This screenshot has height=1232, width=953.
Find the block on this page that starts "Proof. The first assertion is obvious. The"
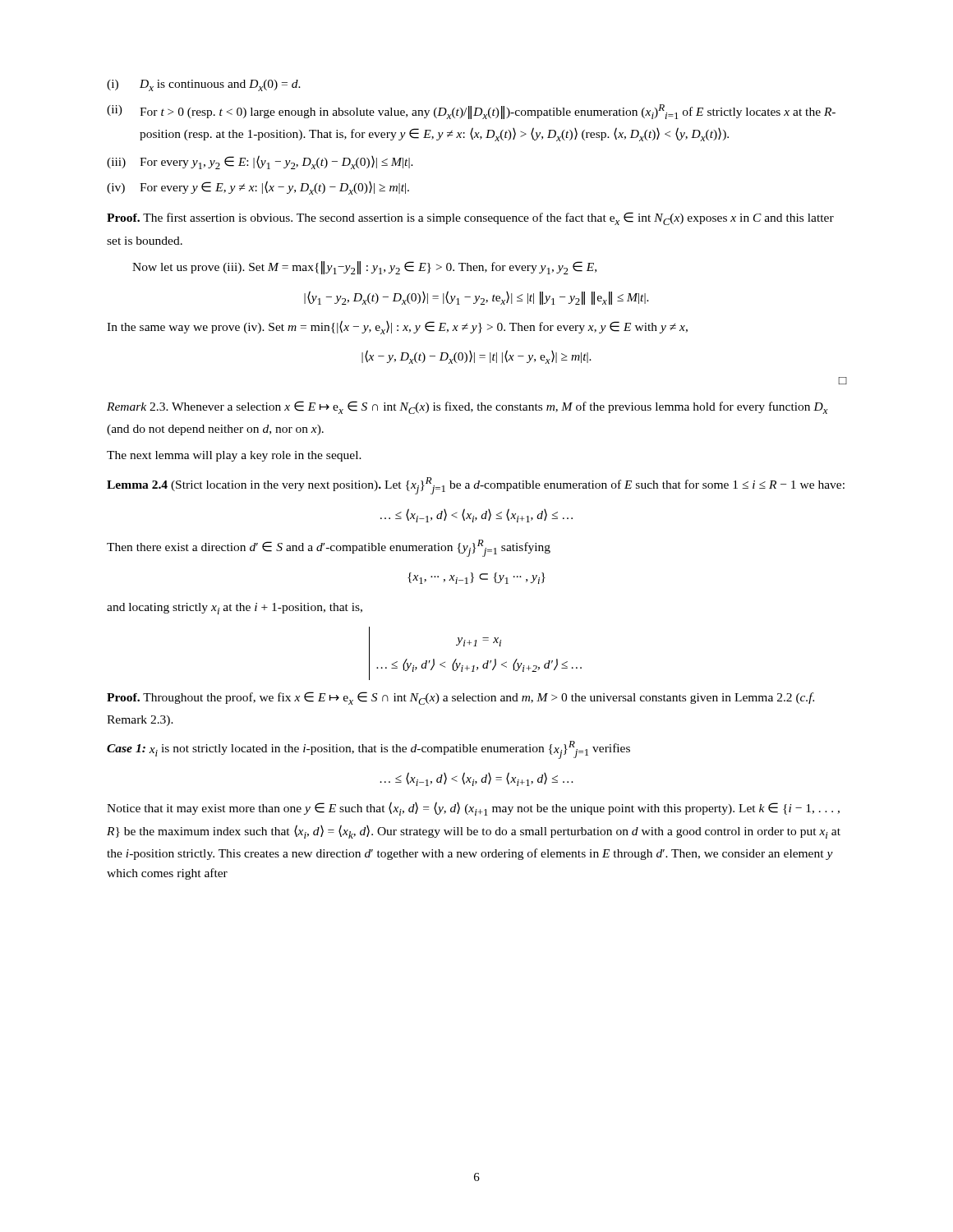(x=470, y=218)
